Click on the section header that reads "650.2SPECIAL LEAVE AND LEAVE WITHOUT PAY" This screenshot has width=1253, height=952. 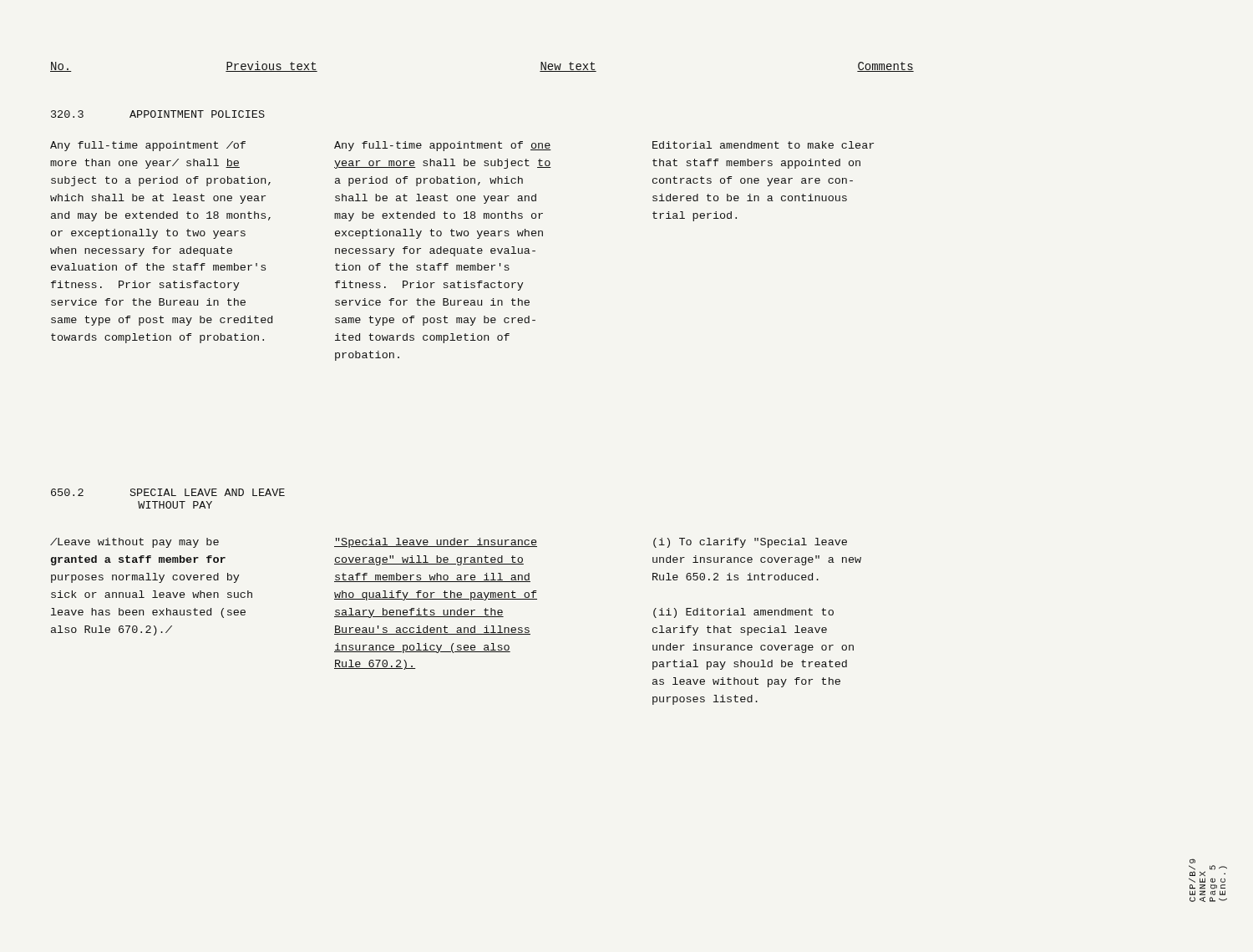coord(168,499)
